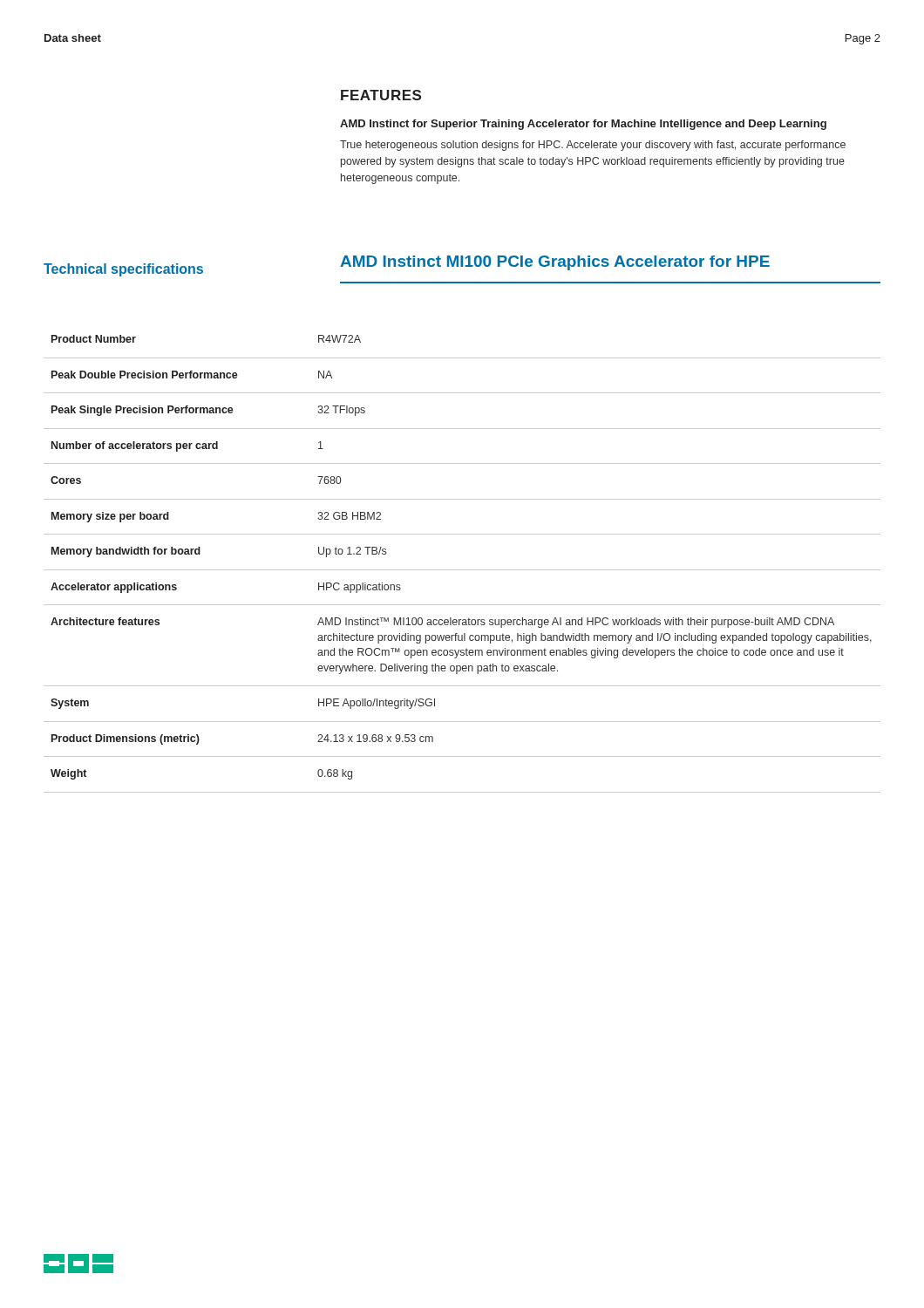Click on the text block with the text "True heterogeneous solution designs for"
Viewport: 924px width, 1308px height.
click(593, 161)
